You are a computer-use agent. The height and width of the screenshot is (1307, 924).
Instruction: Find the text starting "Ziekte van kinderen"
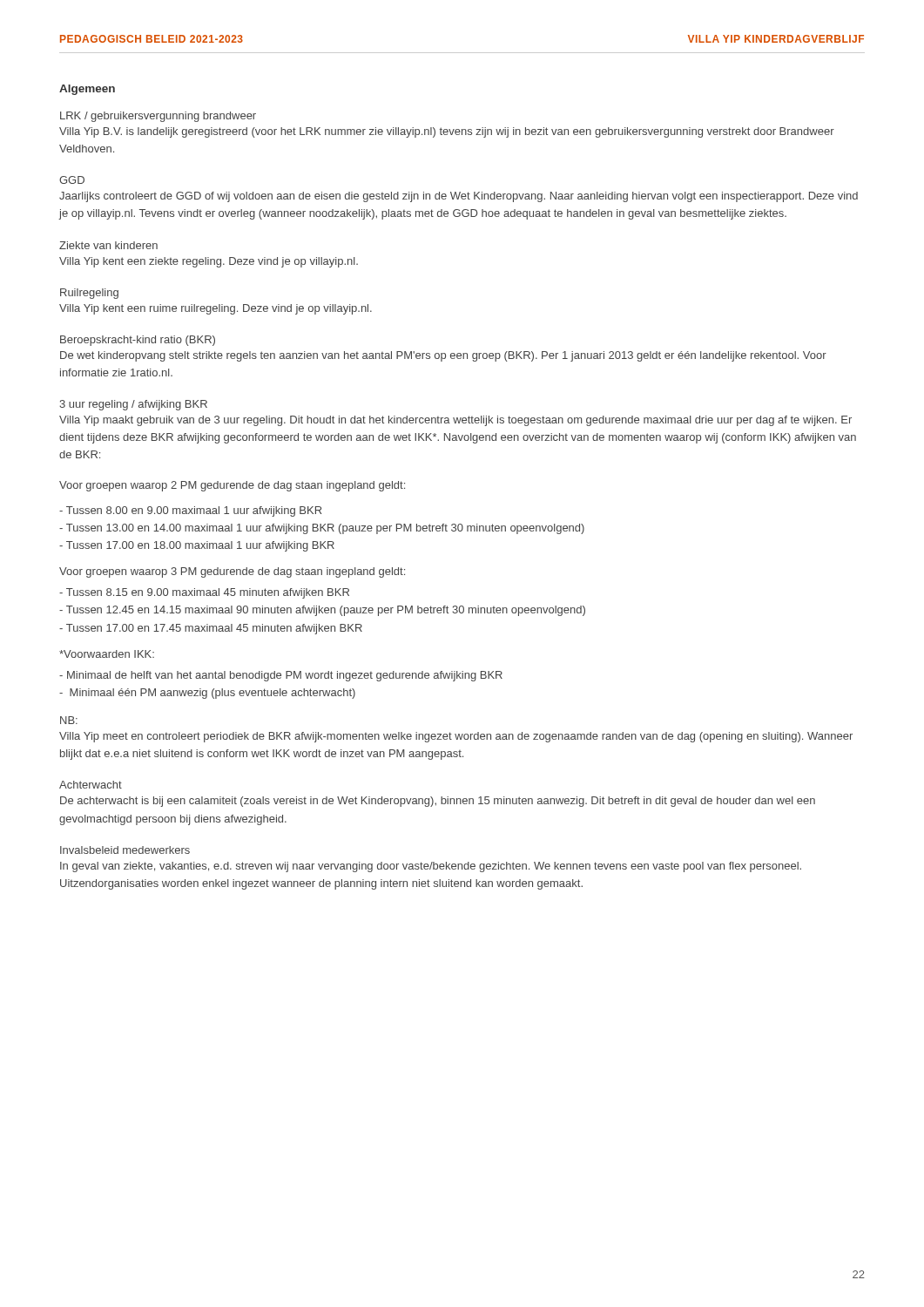pyautogui.click(x=109, y=245)
